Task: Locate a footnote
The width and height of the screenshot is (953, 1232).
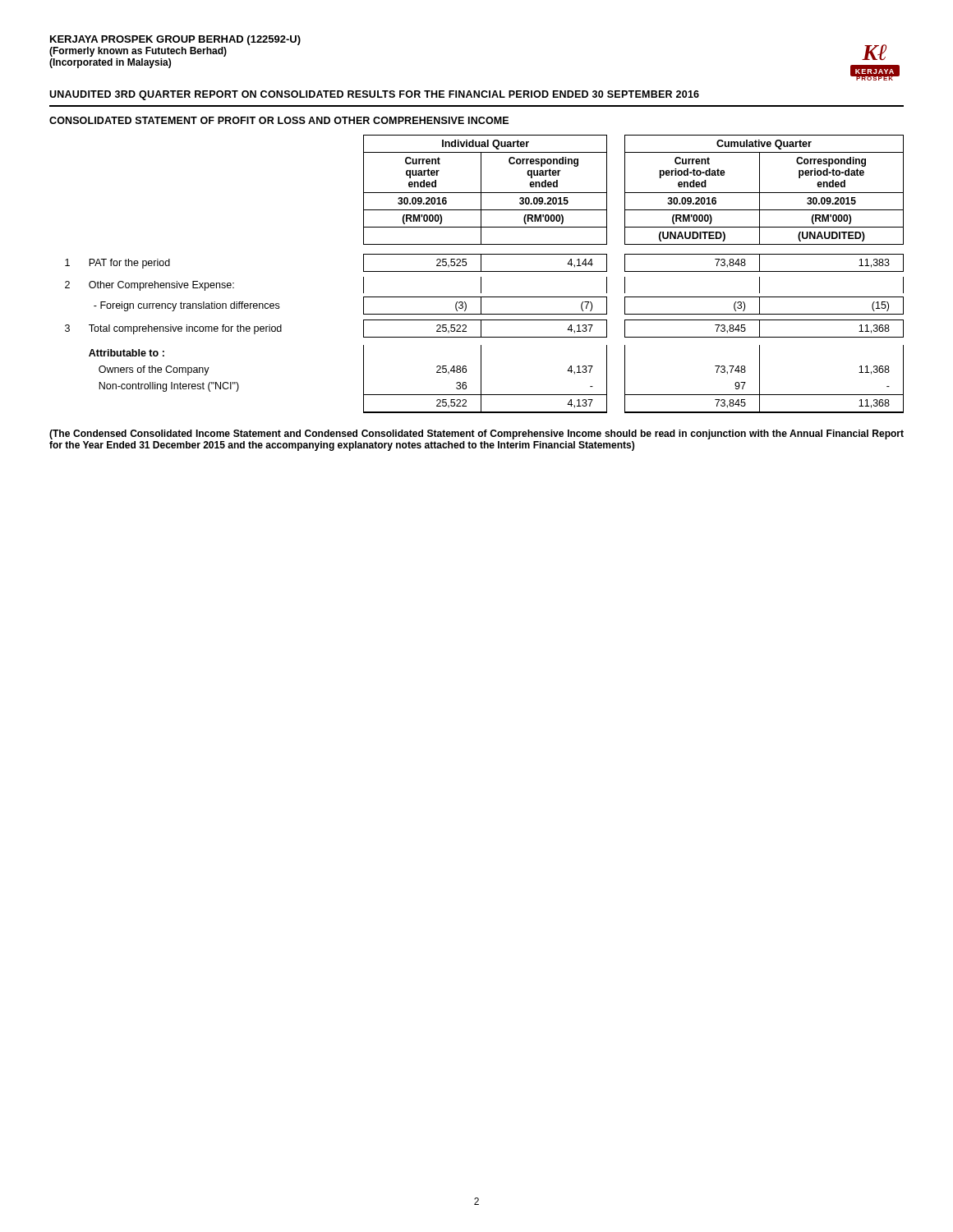Action: click(476, 439)
